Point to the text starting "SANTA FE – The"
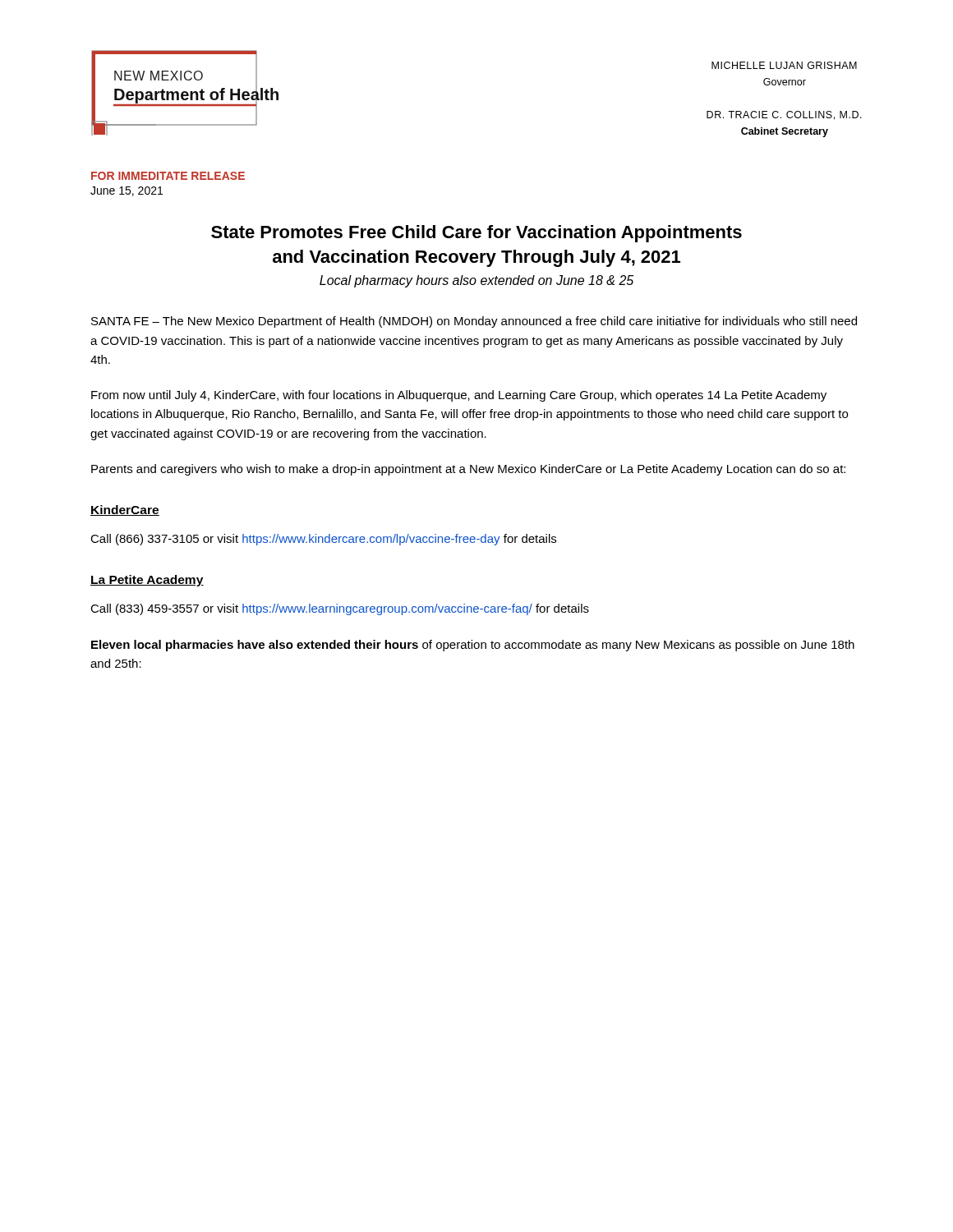The height and width of the screenshot is (1232, 953). click(474, 340)
